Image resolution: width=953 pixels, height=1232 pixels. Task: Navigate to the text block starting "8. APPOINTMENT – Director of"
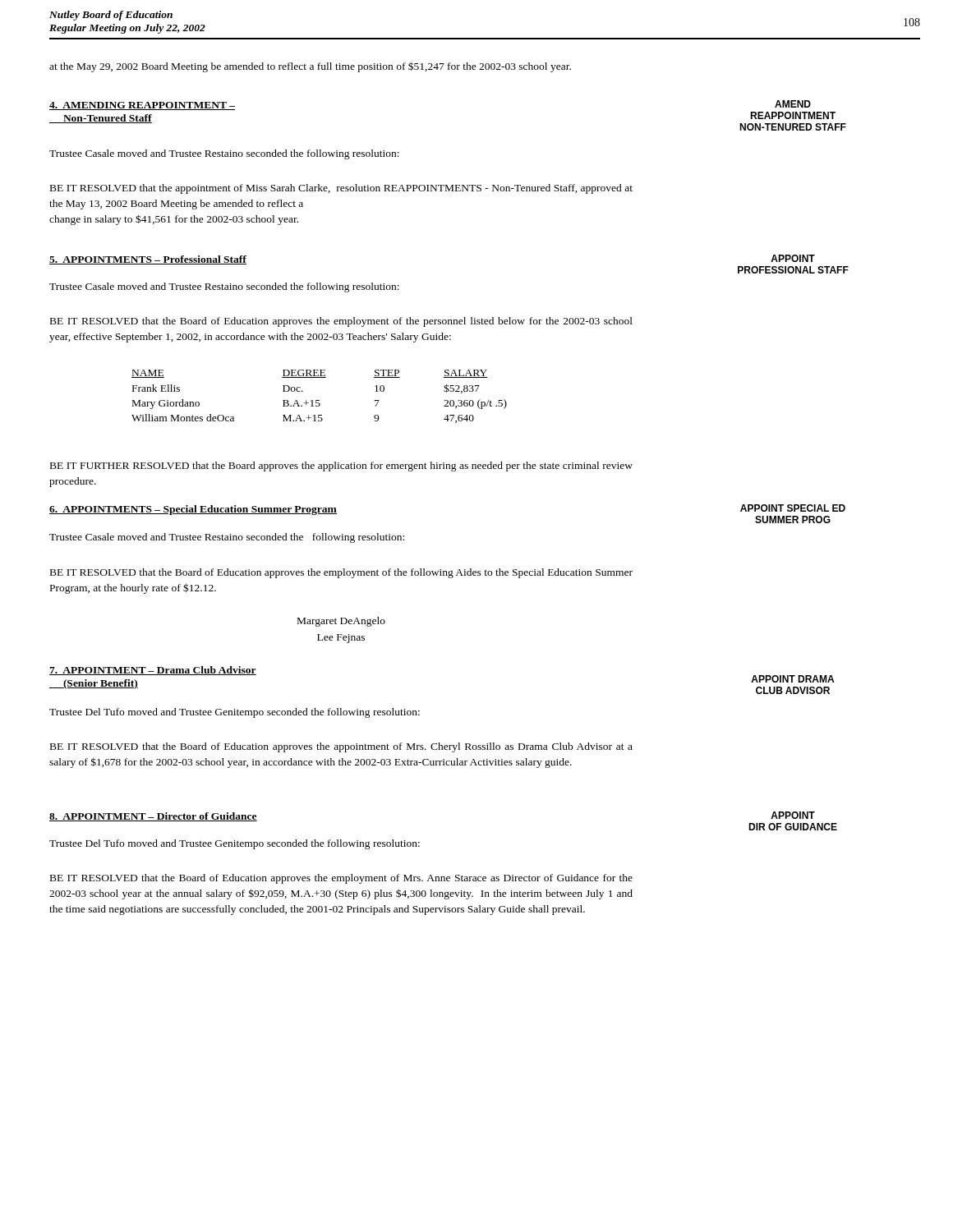(x=153, y=816)
